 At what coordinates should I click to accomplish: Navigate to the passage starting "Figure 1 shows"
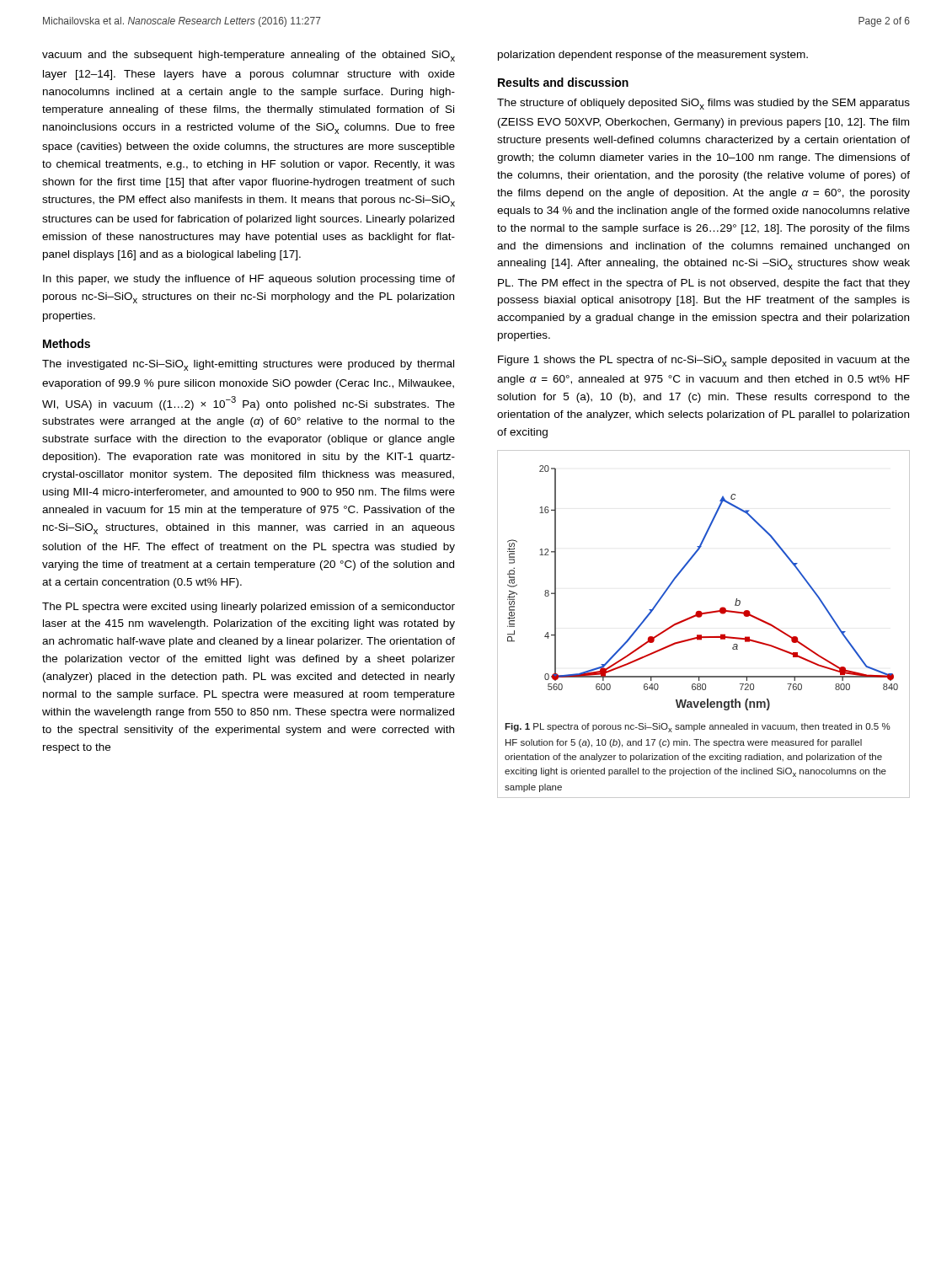click(703, 397)
